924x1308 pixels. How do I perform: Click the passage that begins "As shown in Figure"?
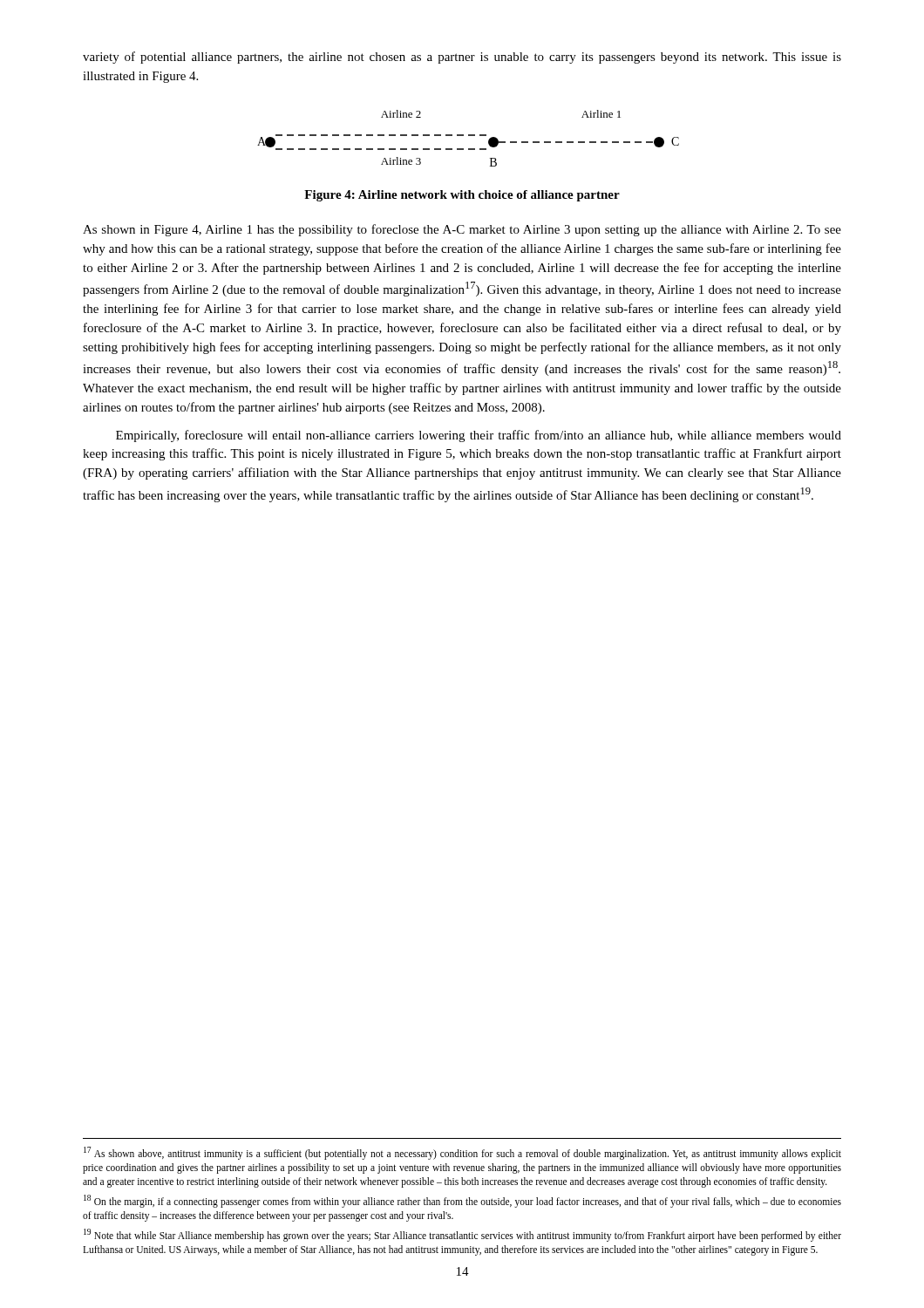tap(462, 318)
